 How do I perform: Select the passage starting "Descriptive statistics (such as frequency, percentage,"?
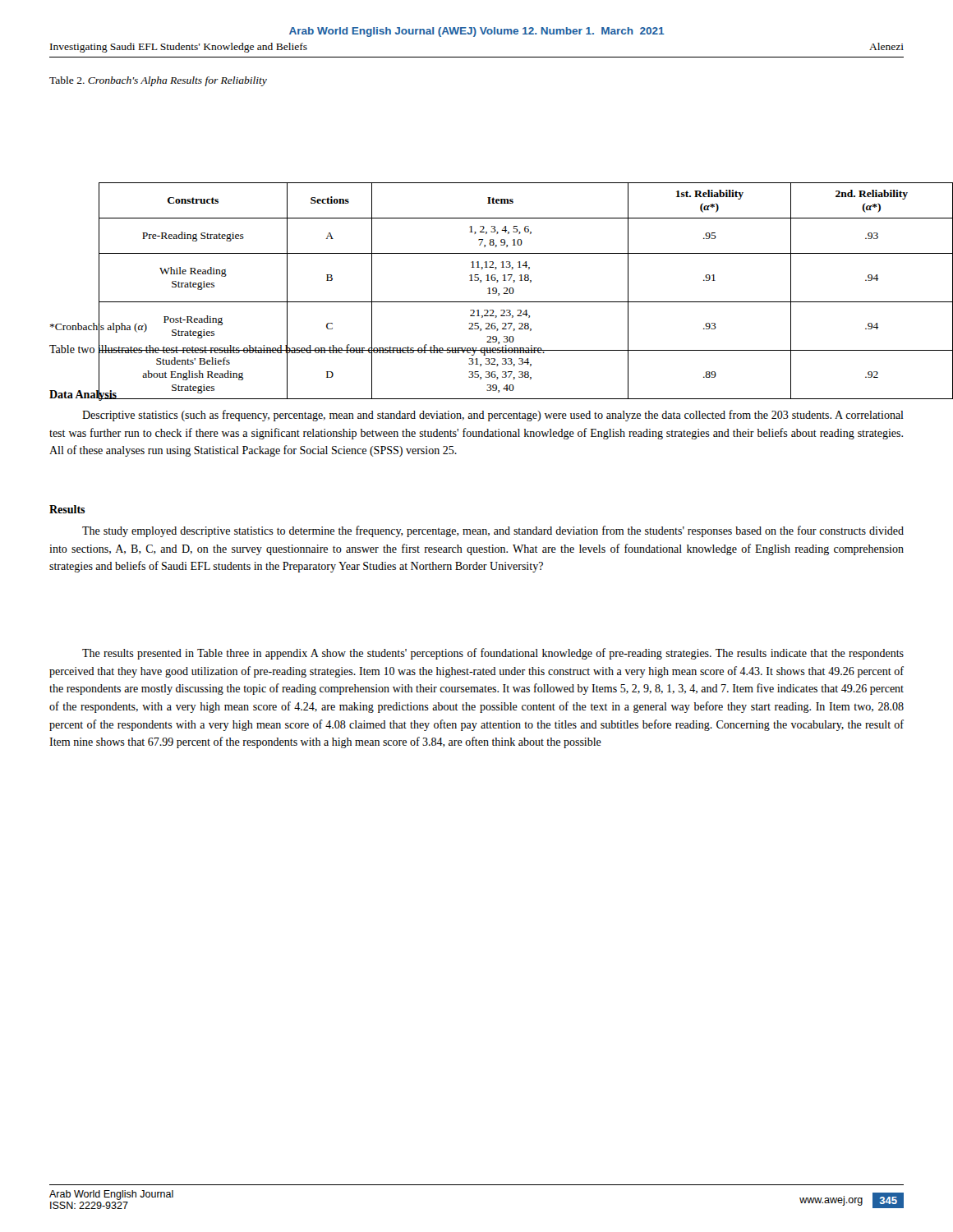pos(476,433)
